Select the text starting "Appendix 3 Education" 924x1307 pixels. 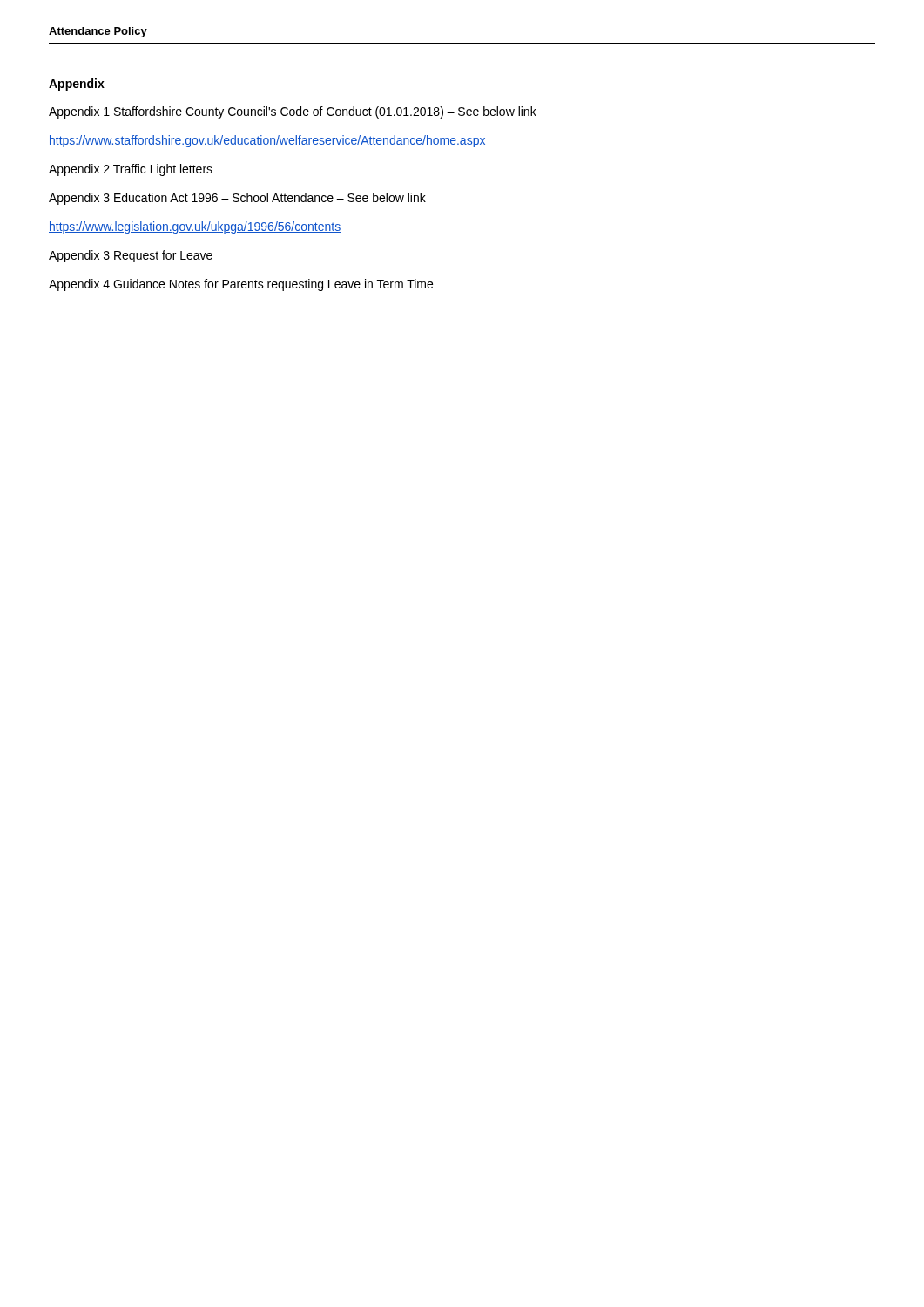[x=237, y=198]
